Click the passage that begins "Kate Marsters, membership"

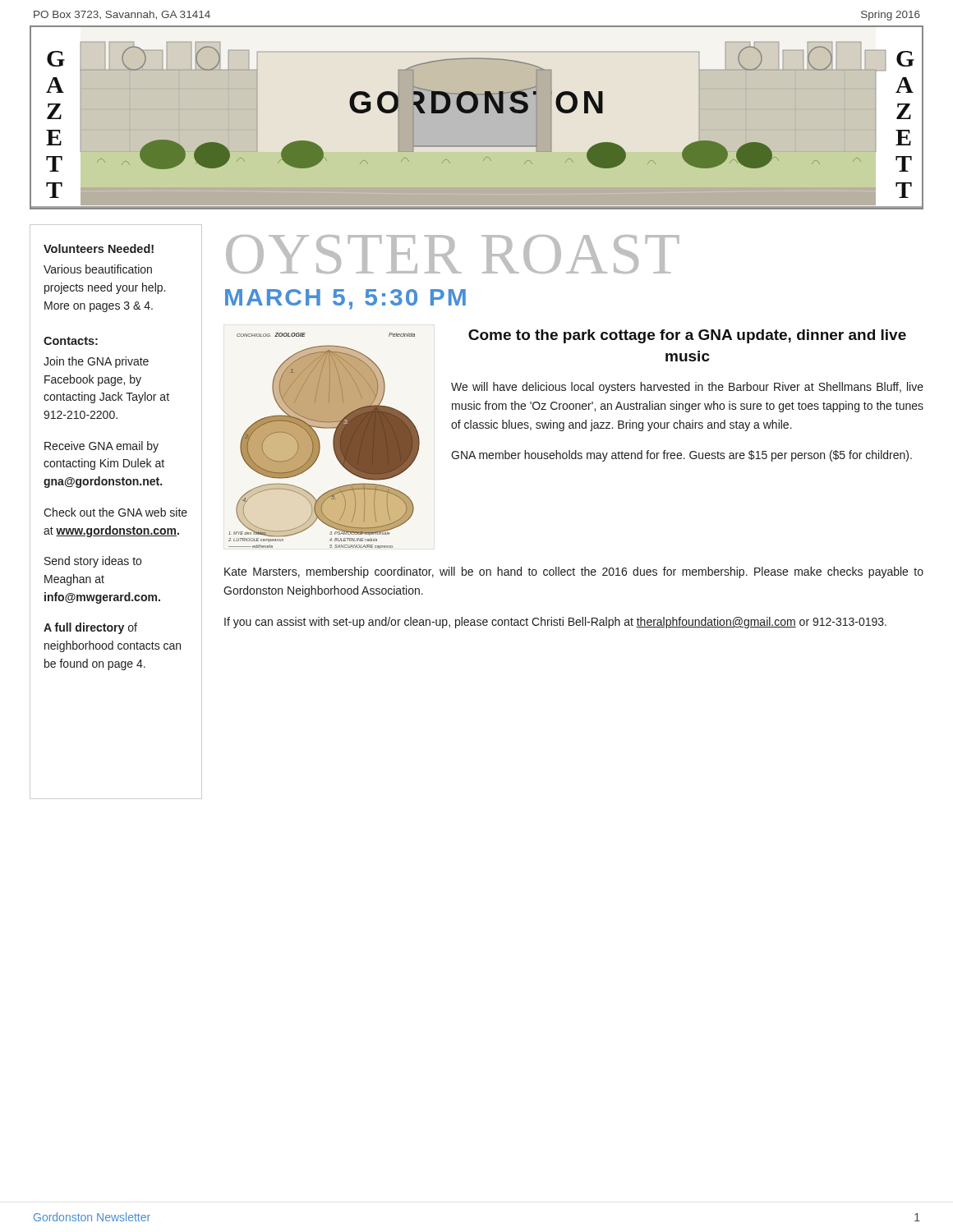(573, 581)
